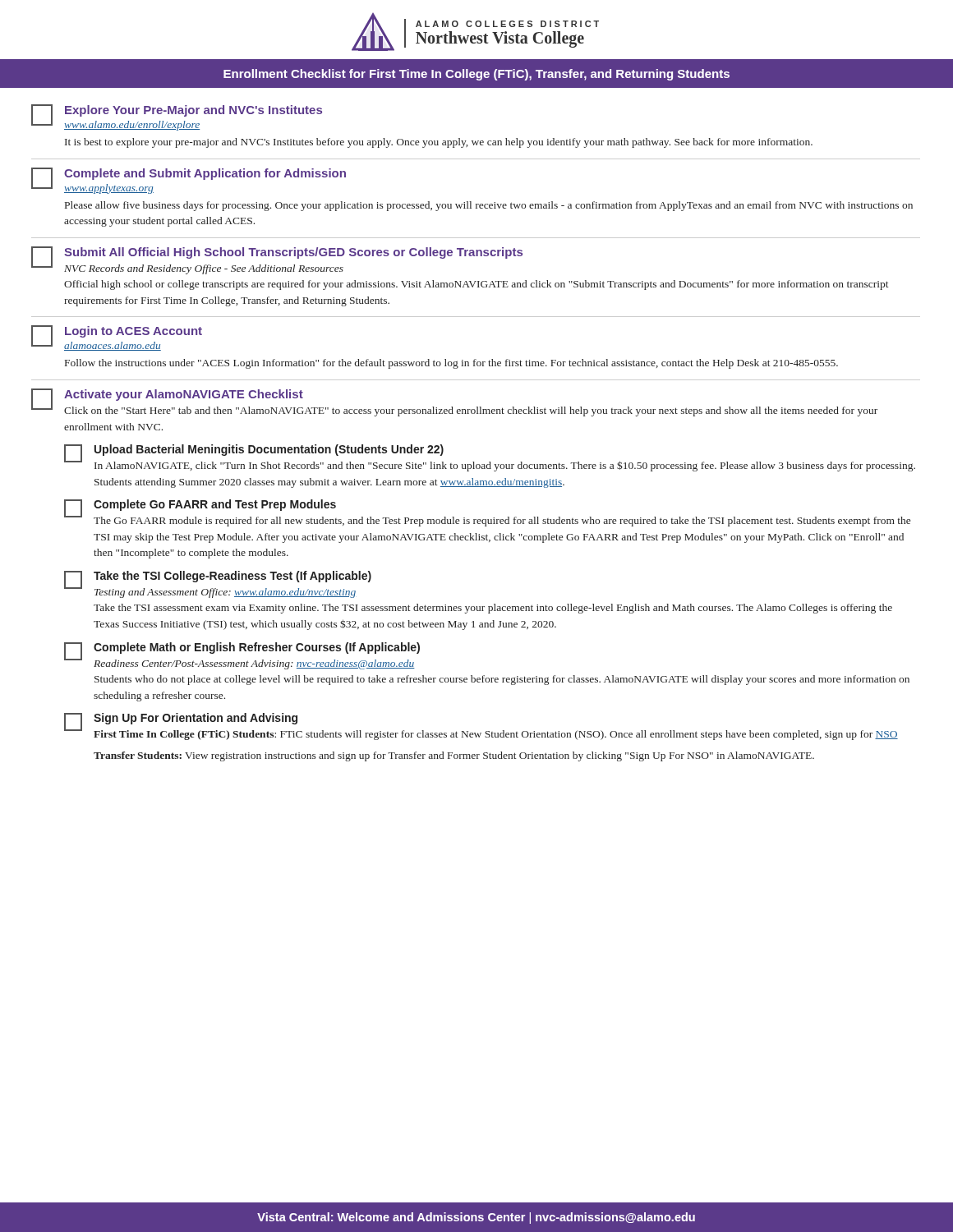Click on the element starting "Follow the instructions under "ACES Login"

tap(451, 363)
